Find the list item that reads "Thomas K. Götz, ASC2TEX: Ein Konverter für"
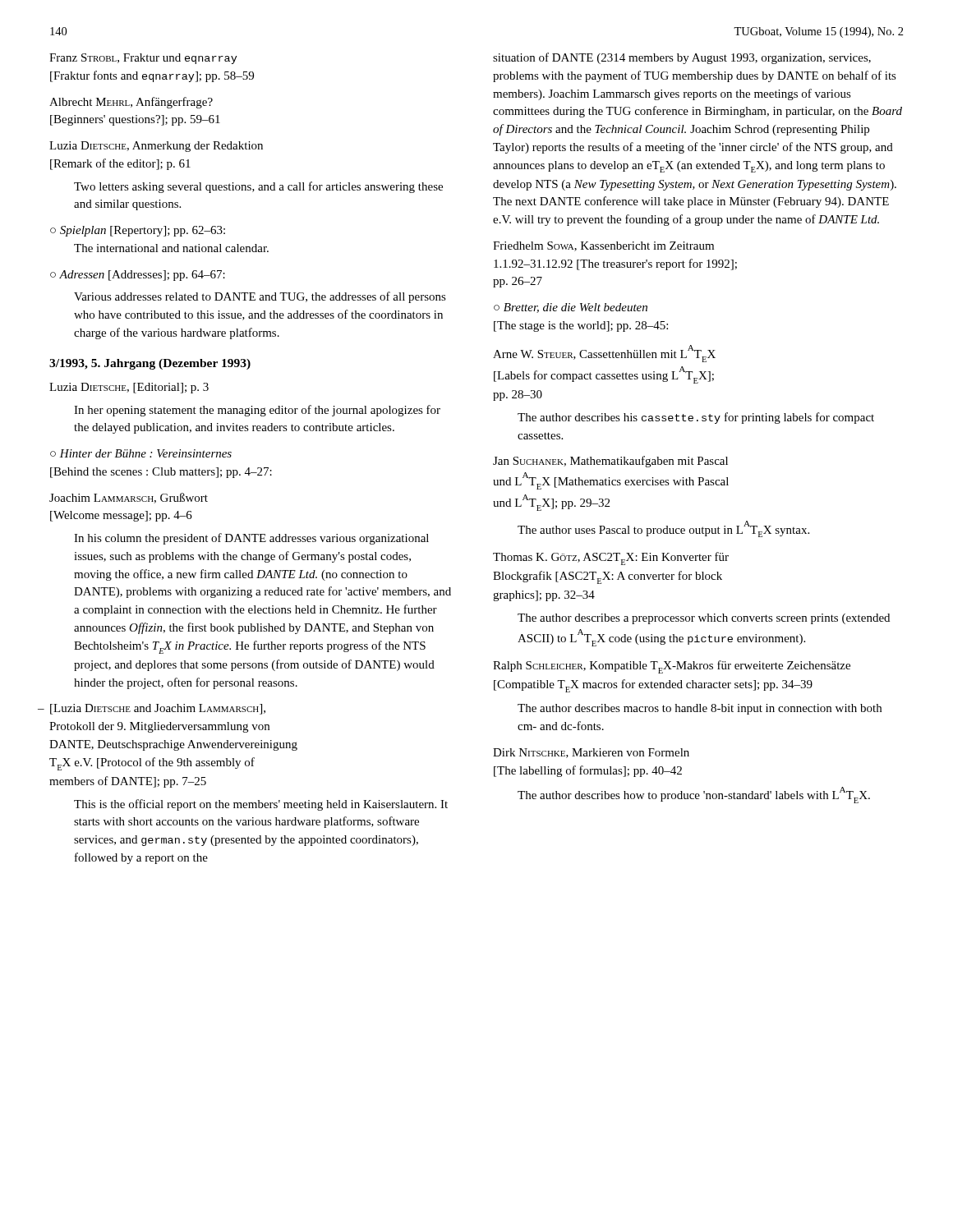This screenshot has width=953, height=1232. click(611, 559)
